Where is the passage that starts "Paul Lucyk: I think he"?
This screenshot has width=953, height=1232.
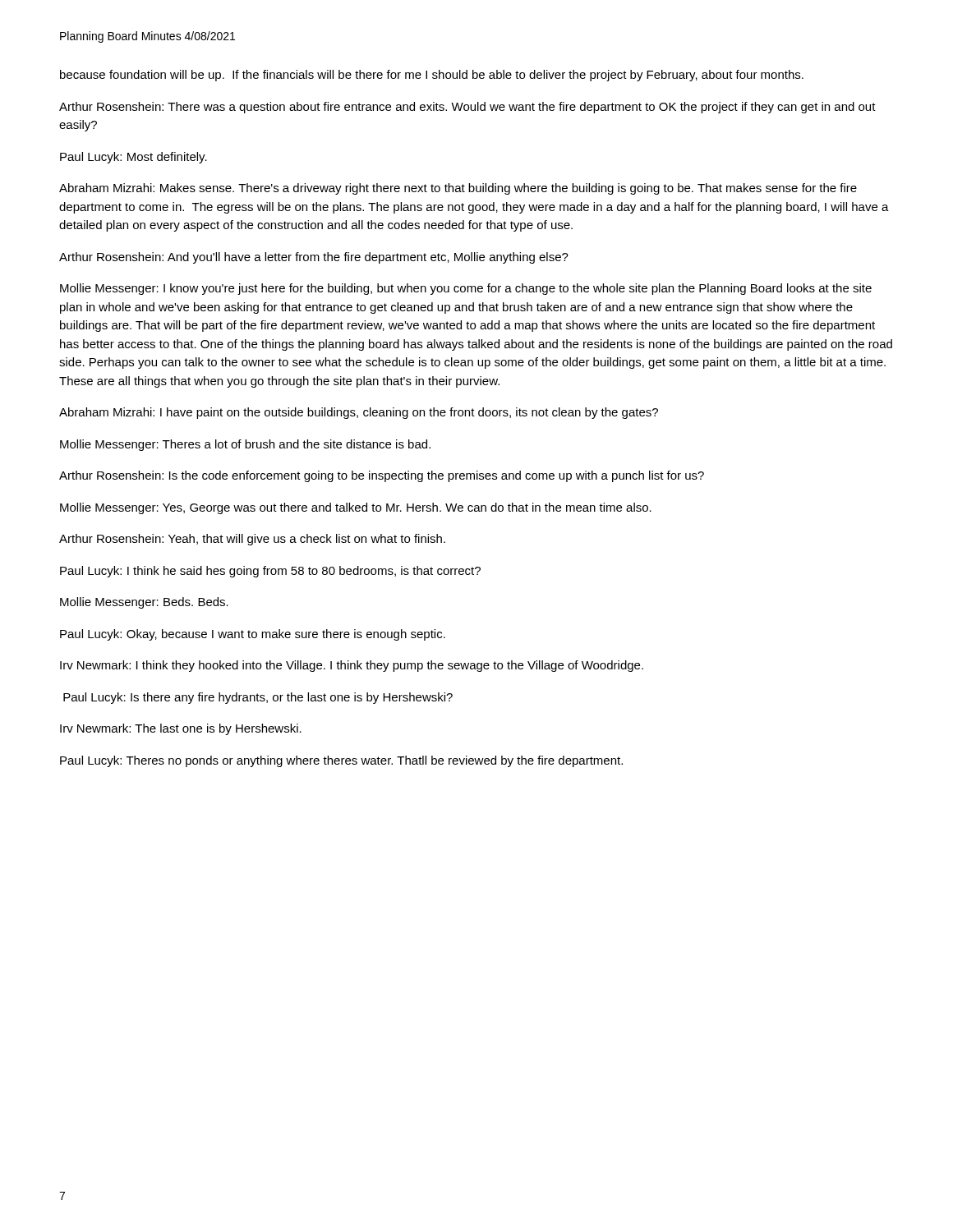(x=270, y=570)
